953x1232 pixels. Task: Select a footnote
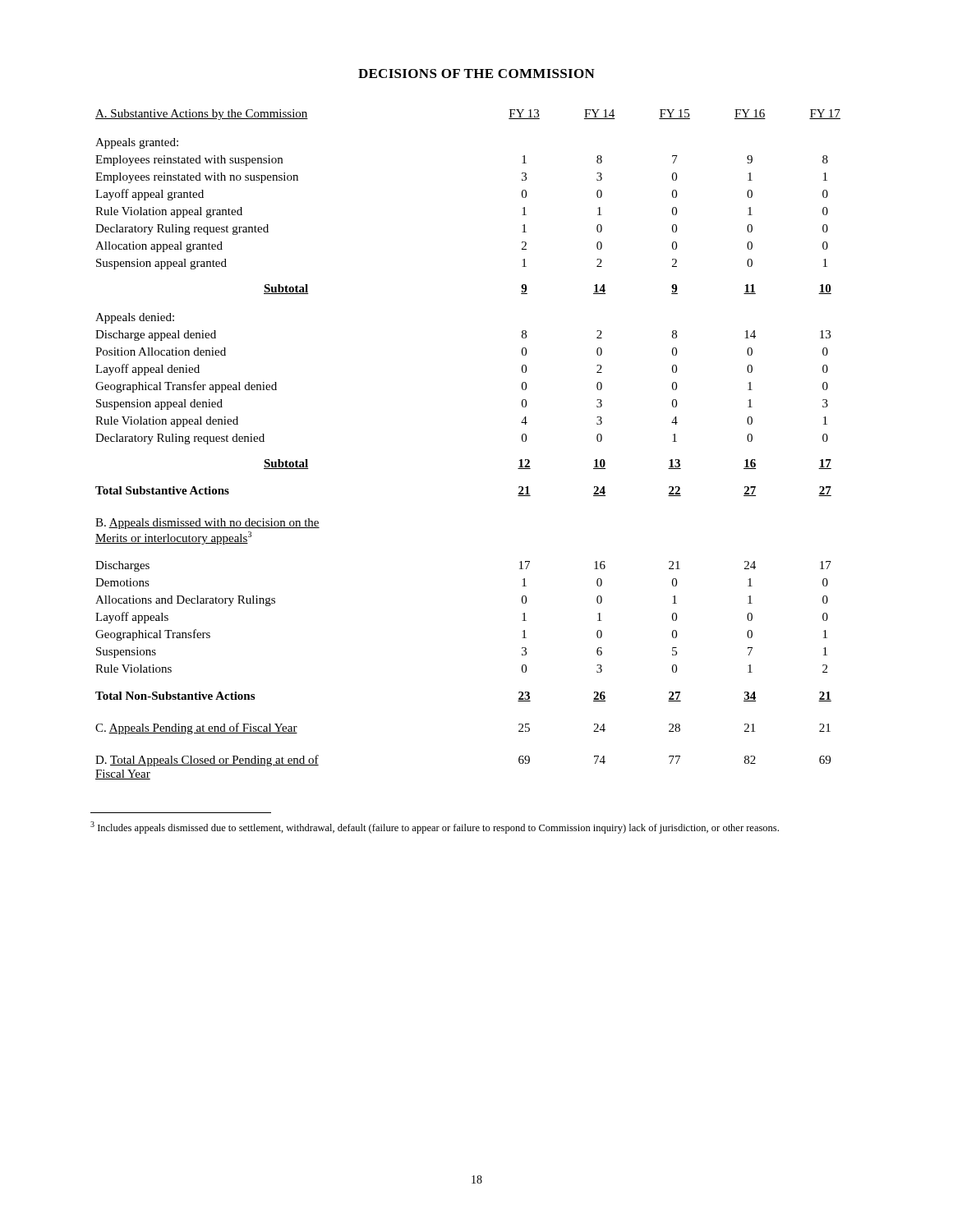476,824
